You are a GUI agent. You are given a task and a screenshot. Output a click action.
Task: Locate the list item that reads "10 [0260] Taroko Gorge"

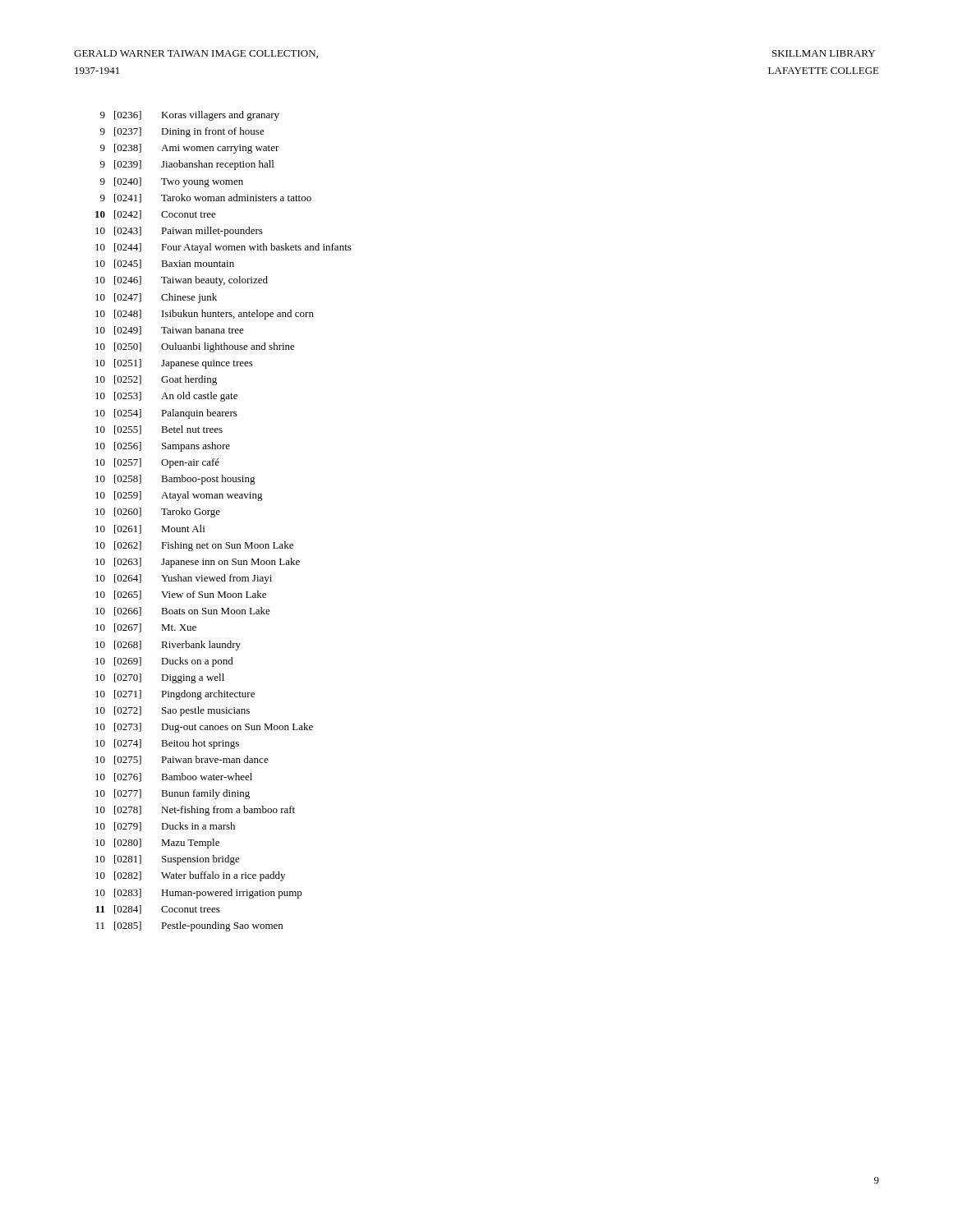coord(121,512)
